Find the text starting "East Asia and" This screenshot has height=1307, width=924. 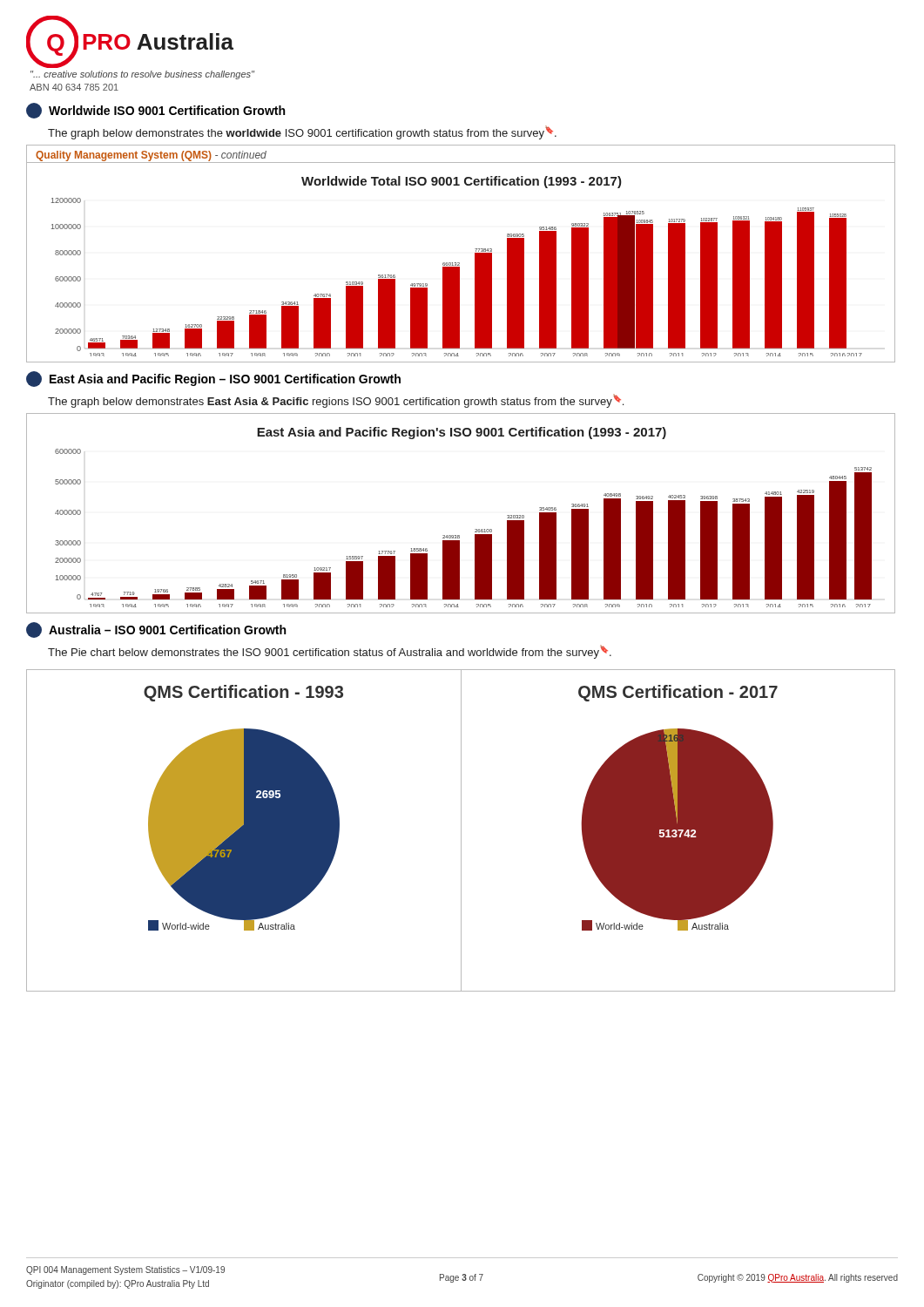214,379
